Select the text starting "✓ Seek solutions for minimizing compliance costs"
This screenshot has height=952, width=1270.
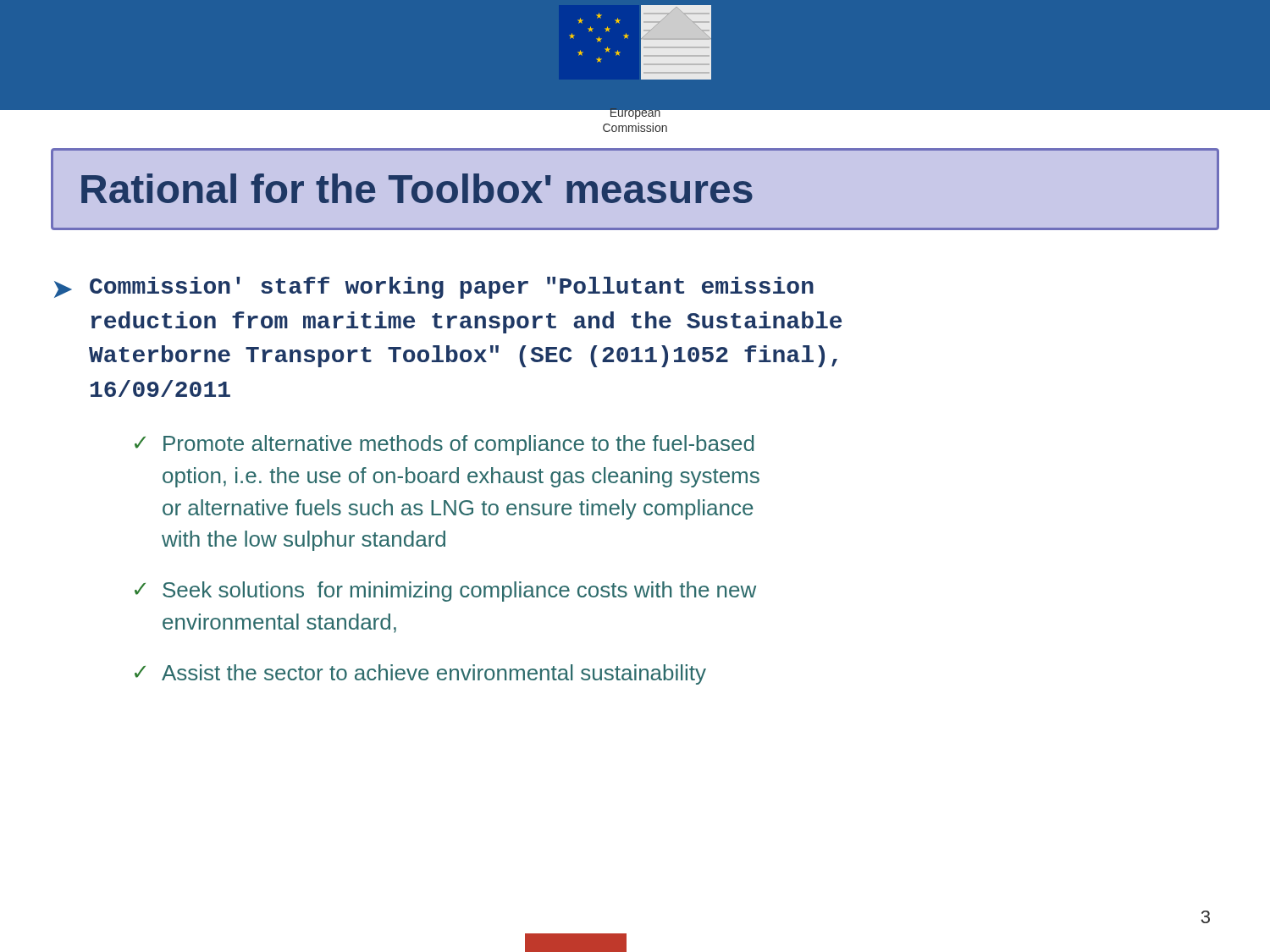[x=444, y=607]
